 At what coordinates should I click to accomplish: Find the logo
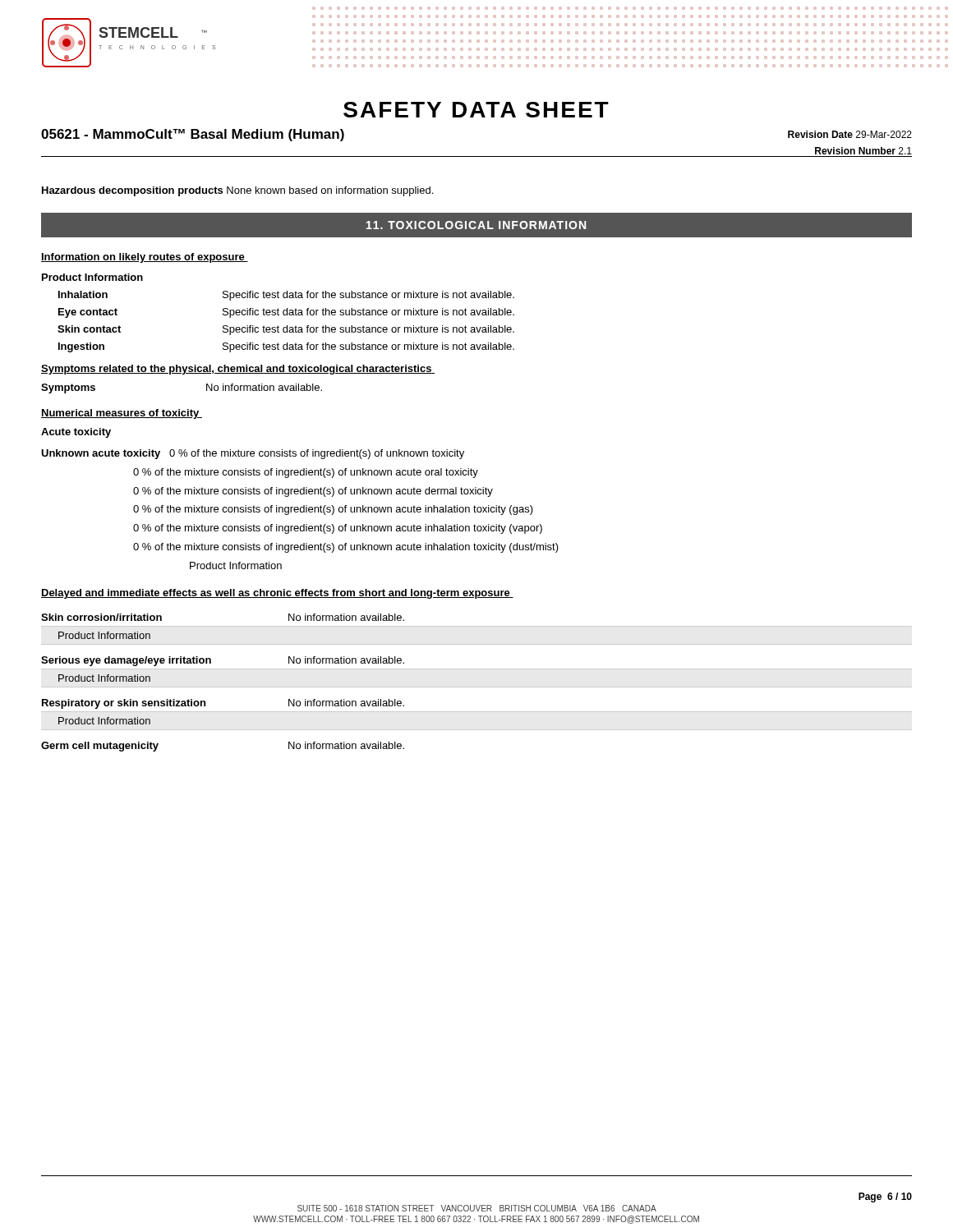coord(131,44)
